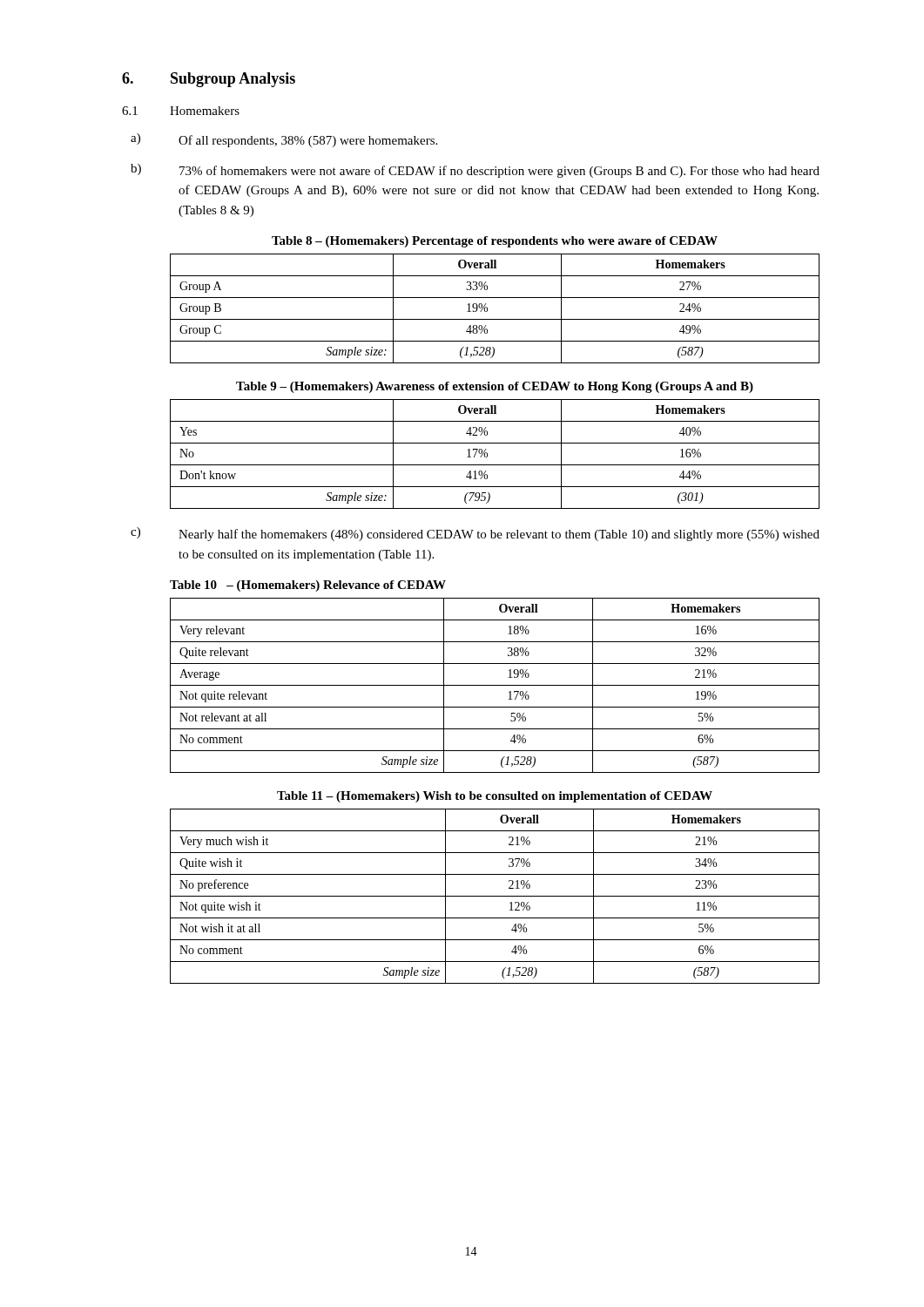Click on the table containing "Quite wish it"
The height and width of the screenshot is (1307, 924).
pyautogui.click(x=495, y=896)
